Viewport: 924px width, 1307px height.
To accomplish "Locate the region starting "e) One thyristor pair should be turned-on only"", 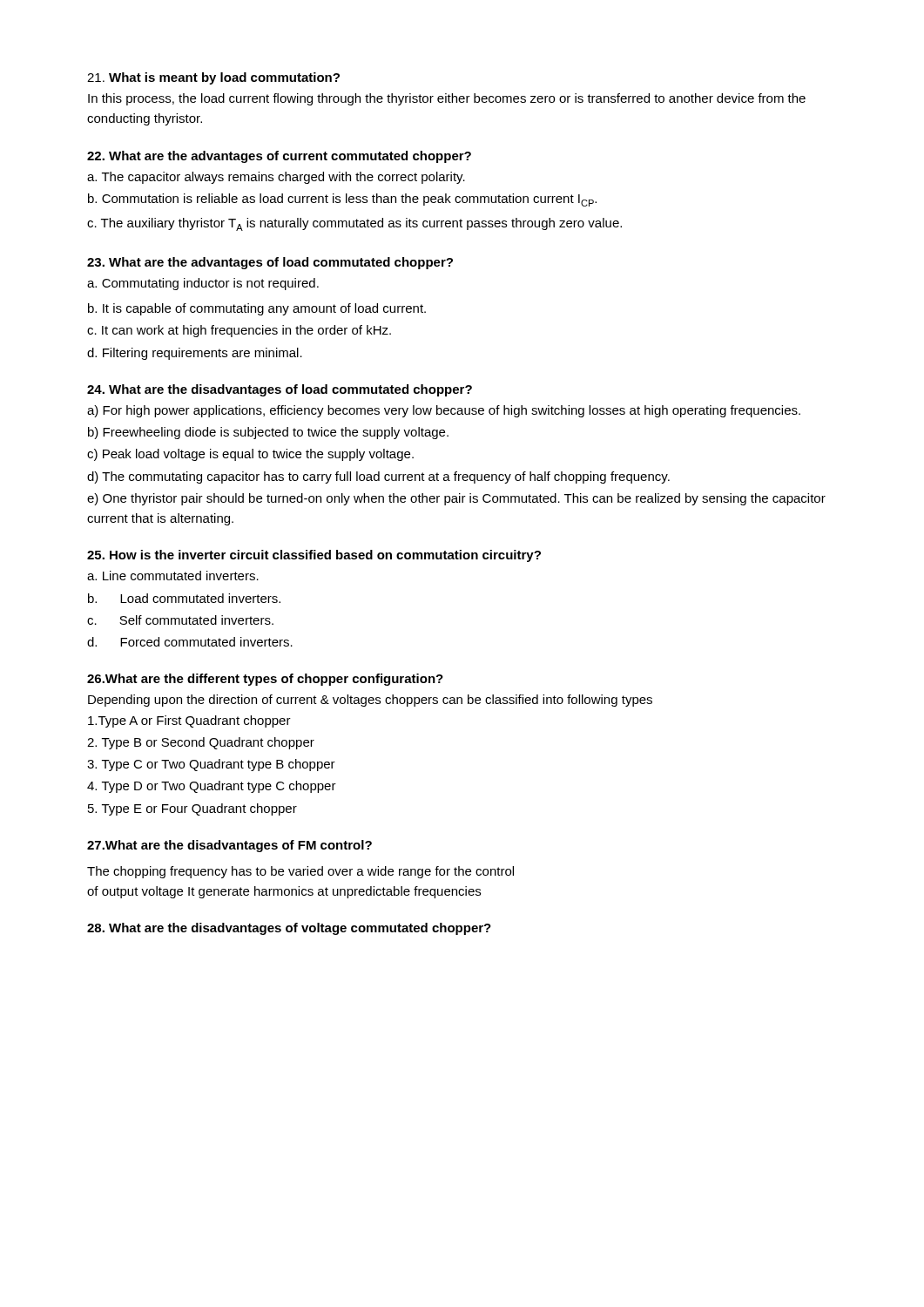I will [456, 508].
